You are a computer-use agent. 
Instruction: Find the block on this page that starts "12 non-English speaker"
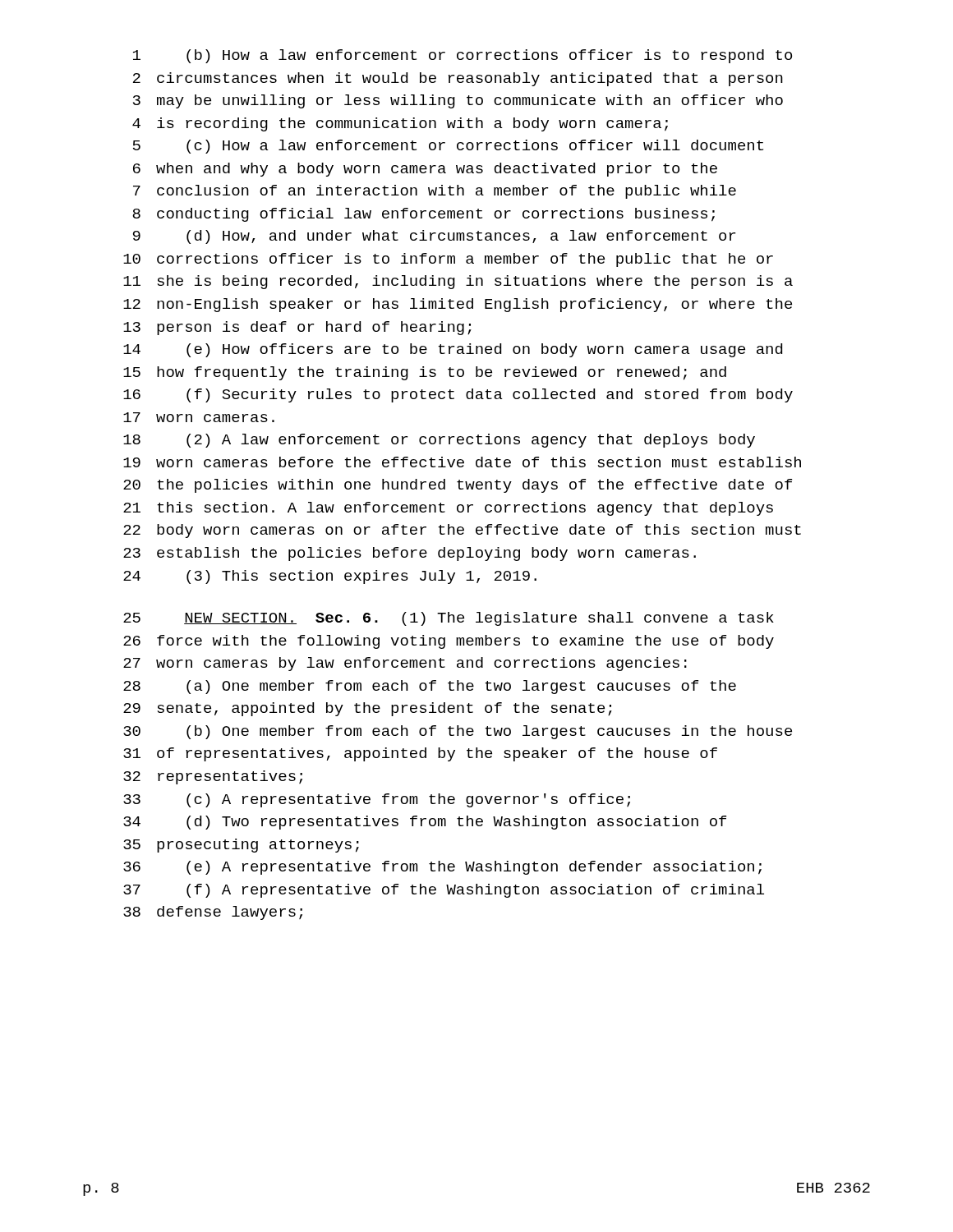(485, 305)
